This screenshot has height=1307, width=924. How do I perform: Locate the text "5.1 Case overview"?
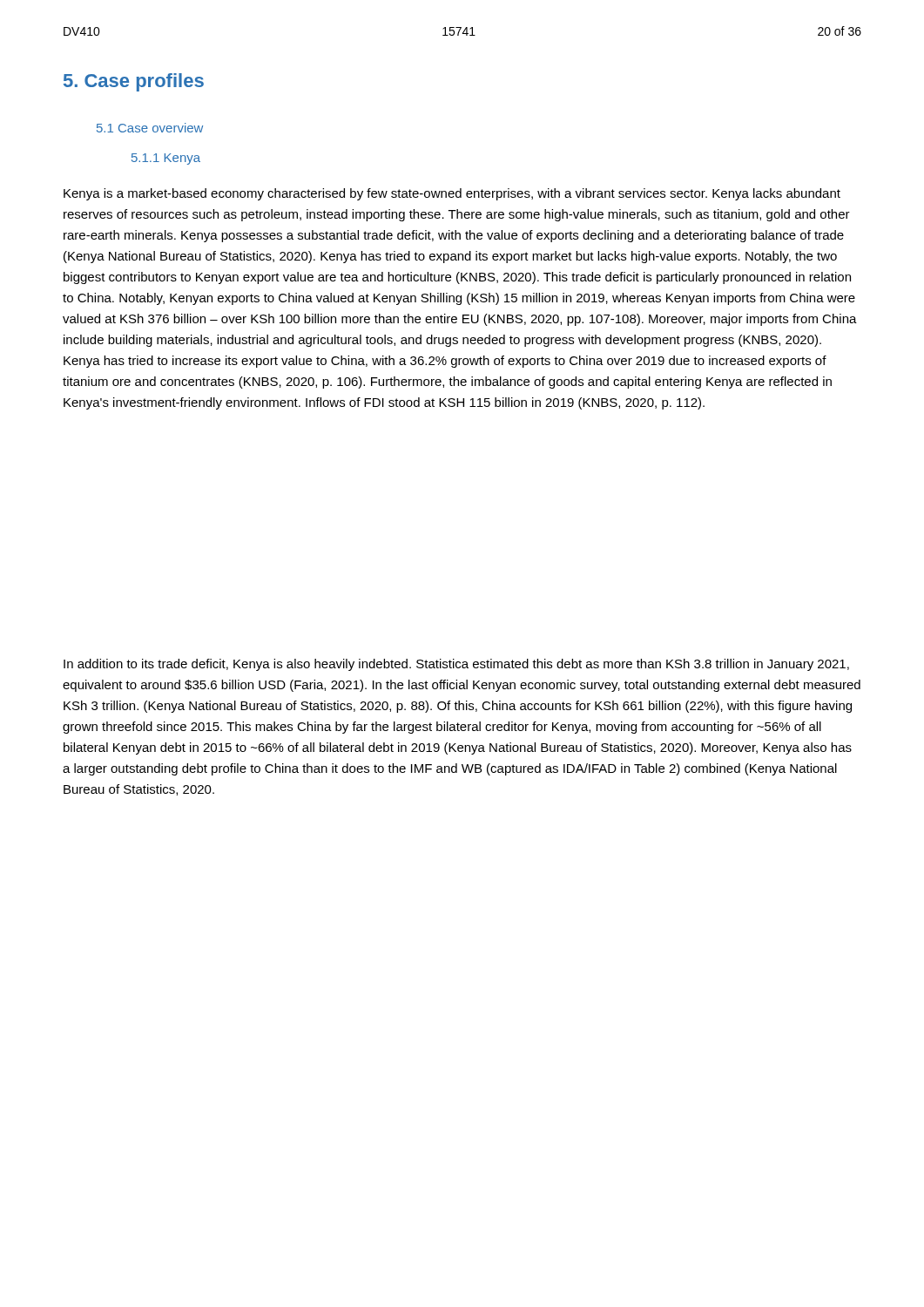[x=150, y=128]
